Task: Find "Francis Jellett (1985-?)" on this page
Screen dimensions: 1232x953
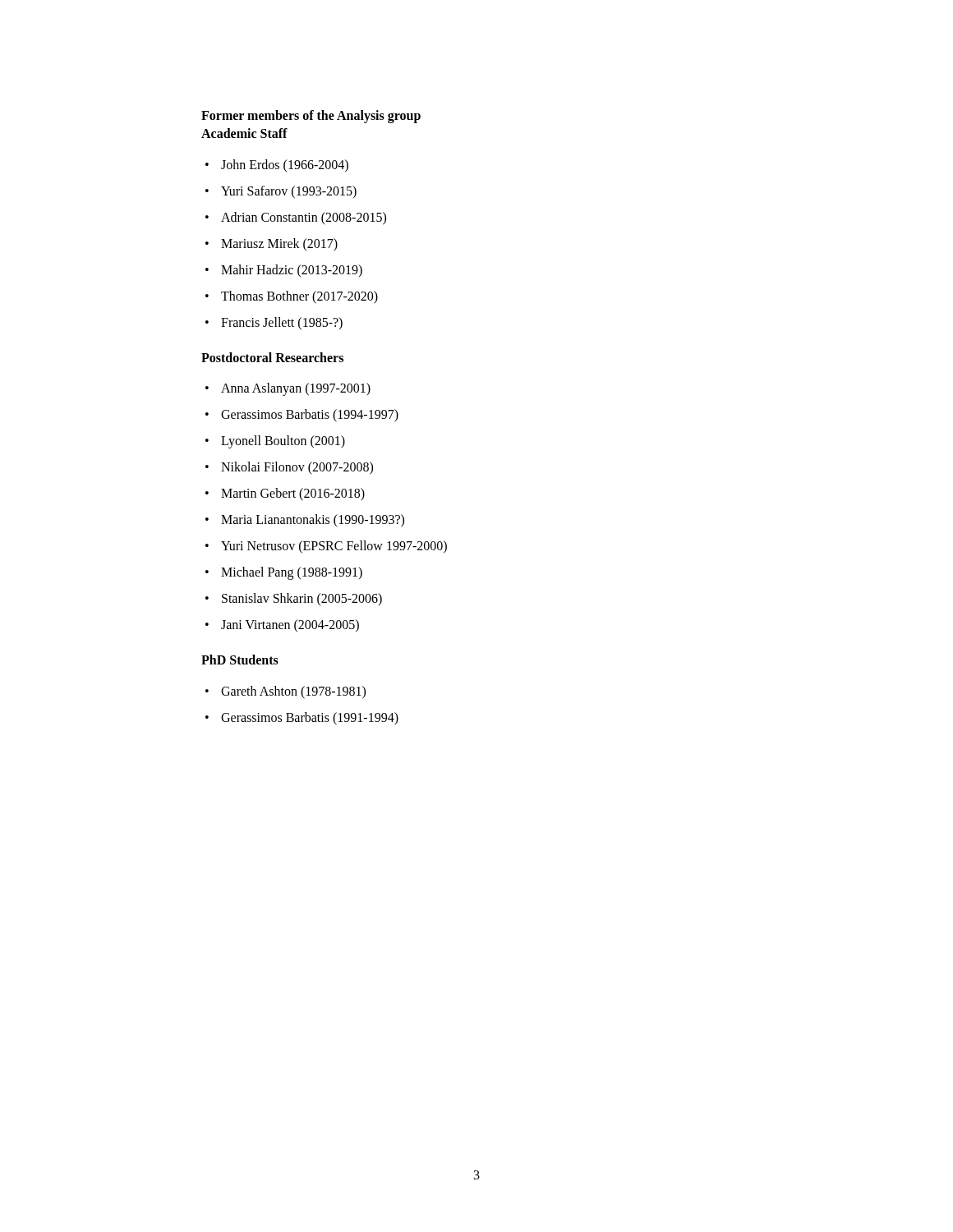Action: point(282,322)
